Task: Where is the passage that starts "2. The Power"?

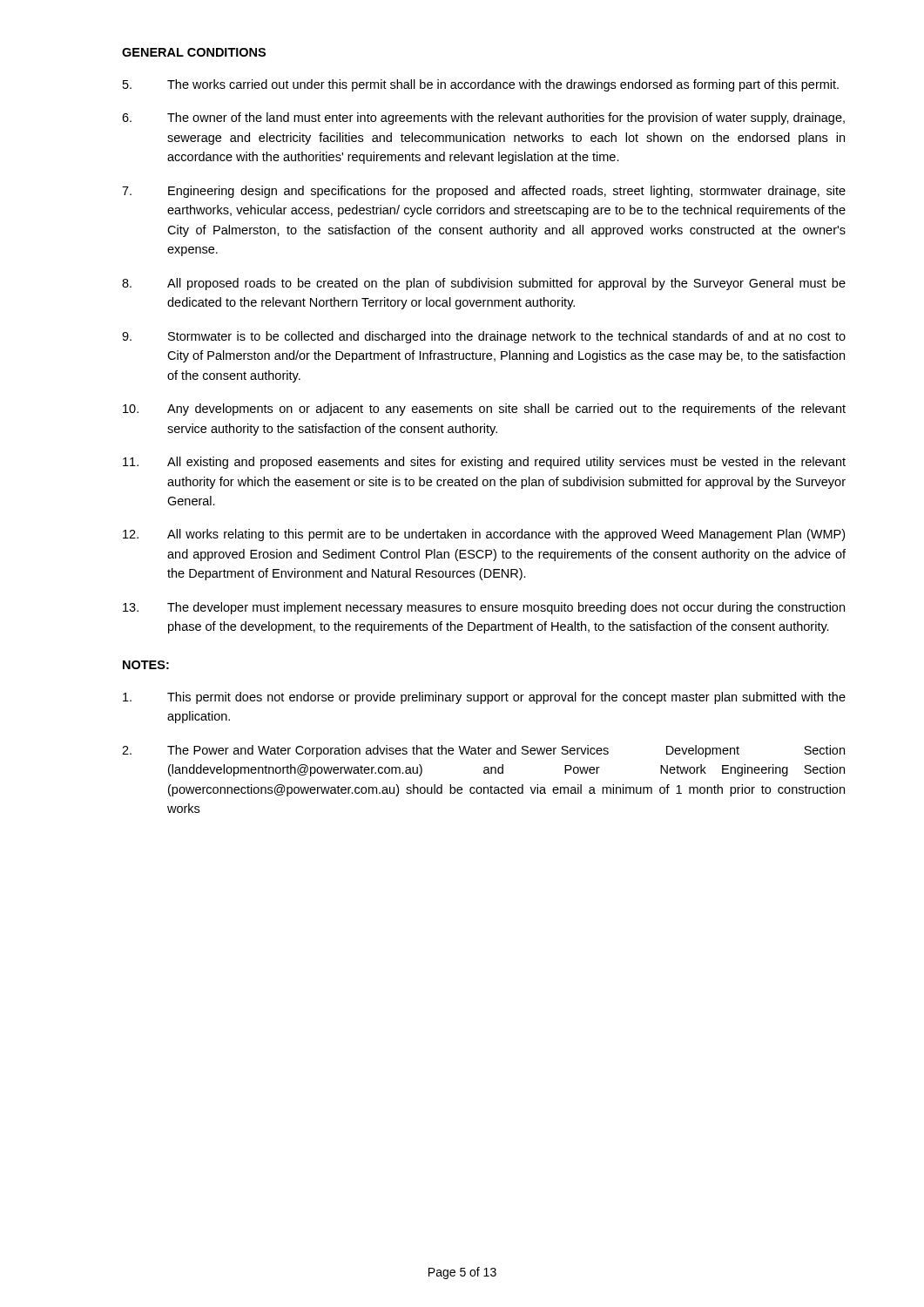Action: pos(484,780)
